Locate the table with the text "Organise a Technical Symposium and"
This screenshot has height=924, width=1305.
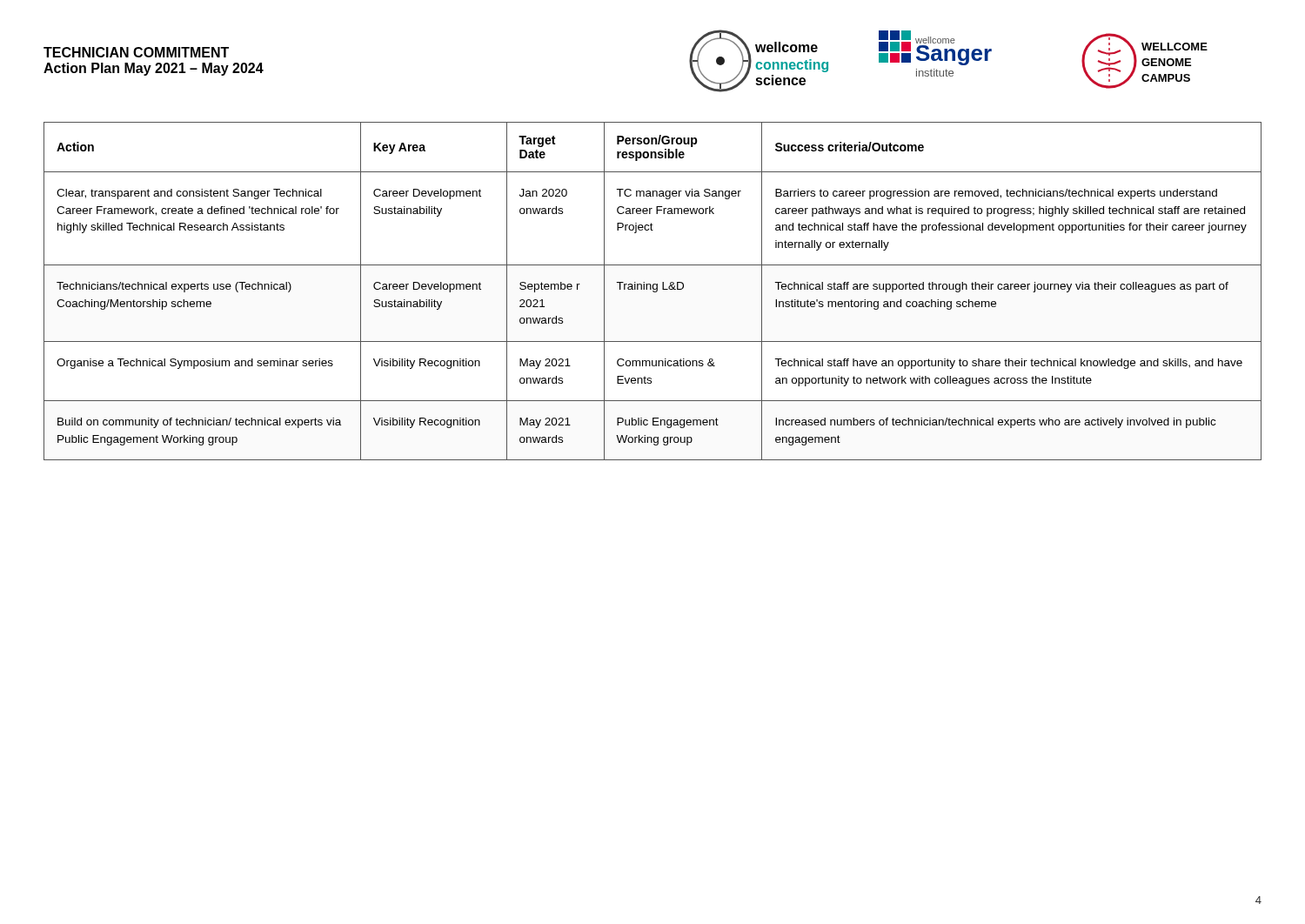pyautogui.click(x=652, y=291)
